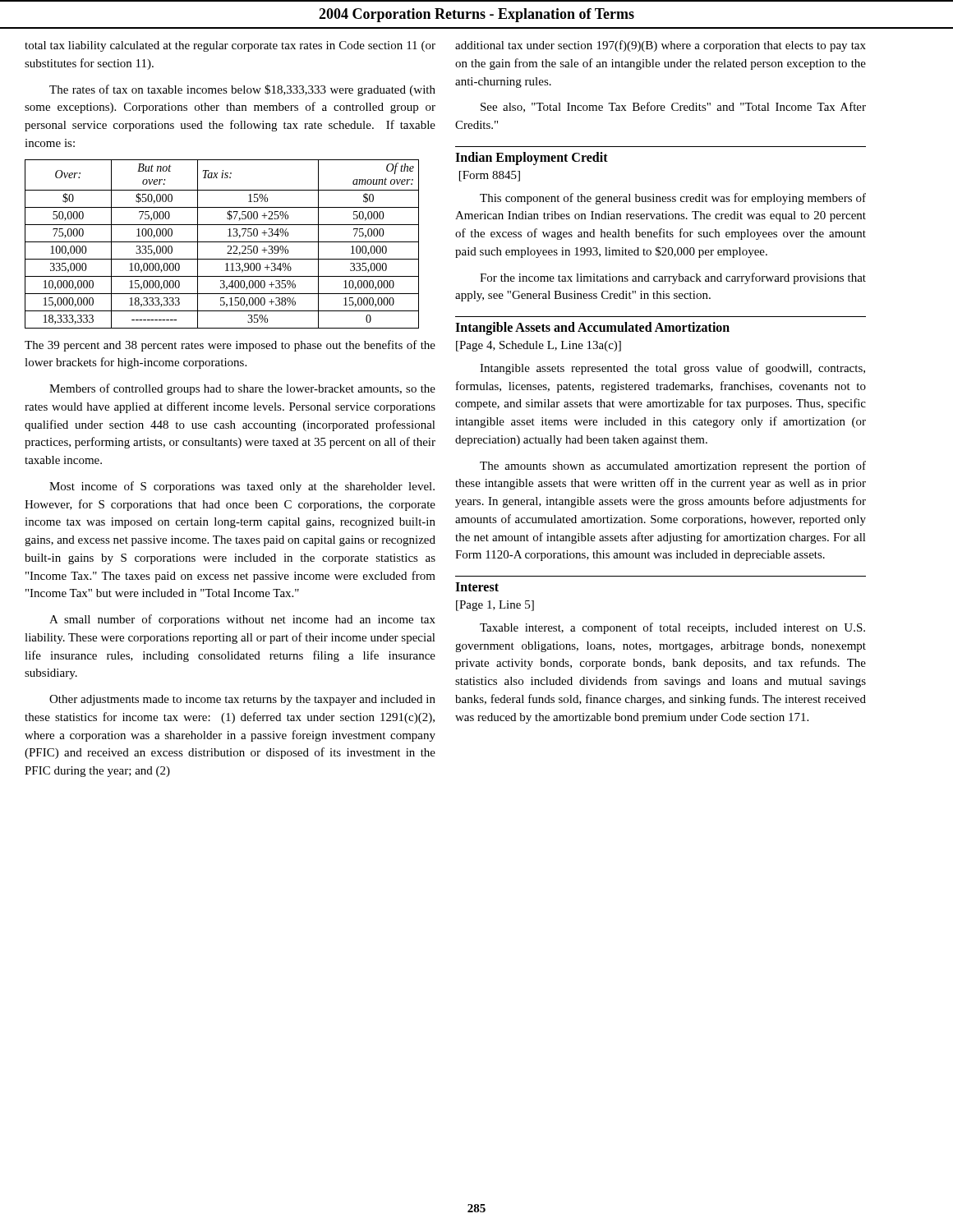Locate the element starting "[Page 1, Line 5]"
The height and width of the screenshot is (1232, 953).
click(495, 604)
